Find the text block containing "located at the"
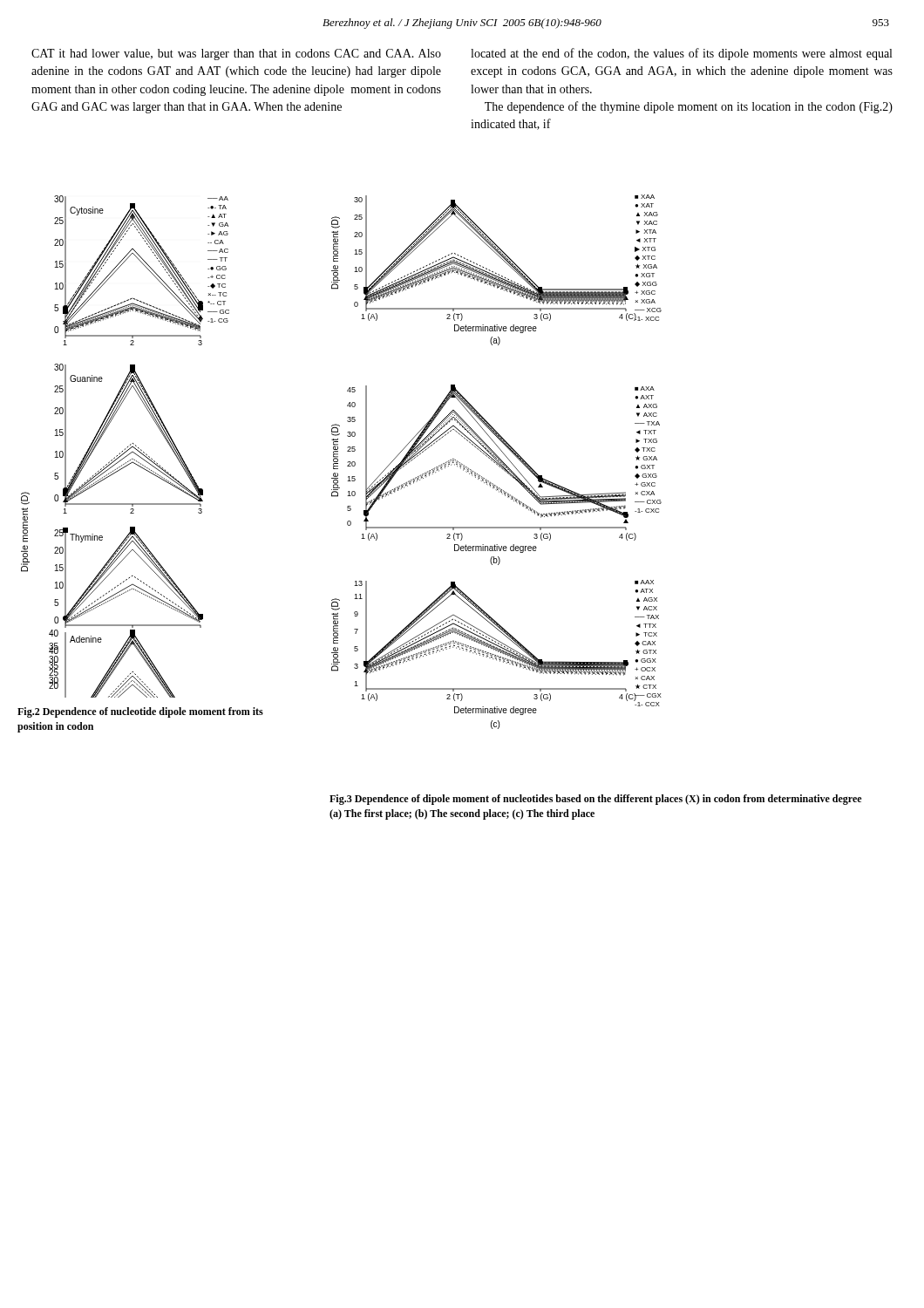Viewport: 924px width, 1308px height. click(681, 54)
